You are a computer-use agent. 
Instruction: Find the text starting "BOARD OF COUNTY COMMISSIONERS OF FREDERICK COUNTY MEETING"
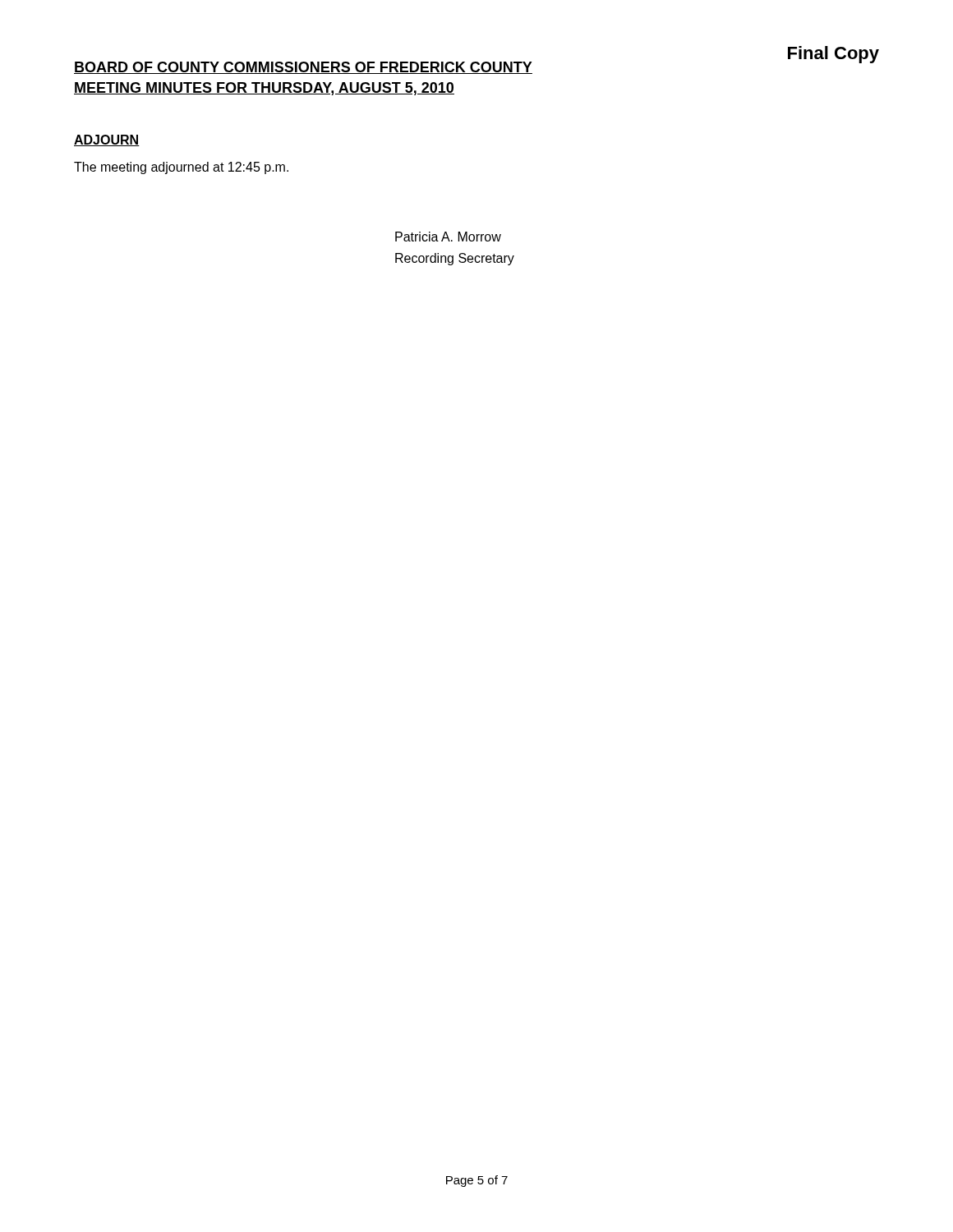click(x=476, y=78)
